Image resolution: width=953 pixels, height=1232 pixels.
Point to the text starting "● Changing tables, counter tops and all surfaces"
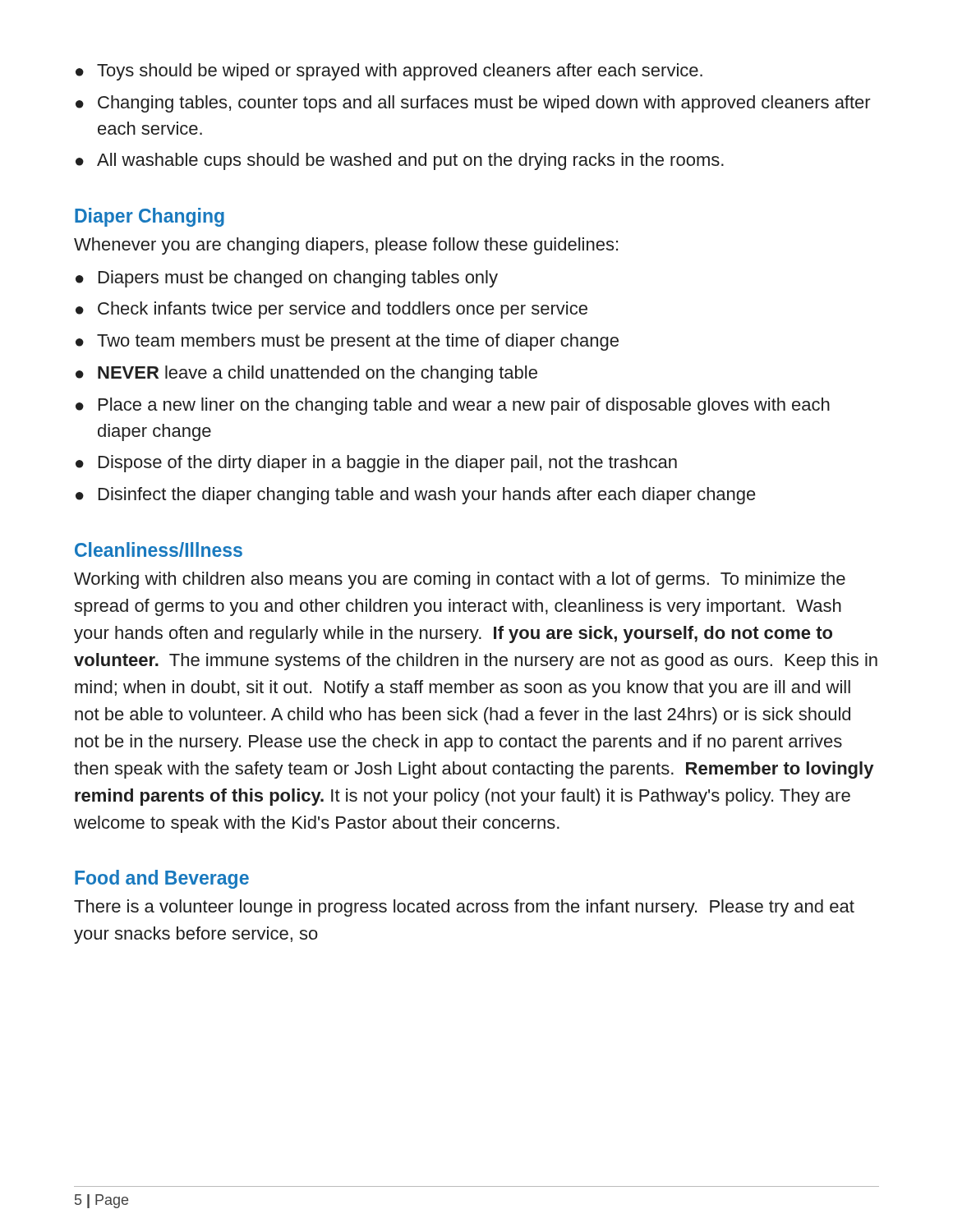coord(476,116)
